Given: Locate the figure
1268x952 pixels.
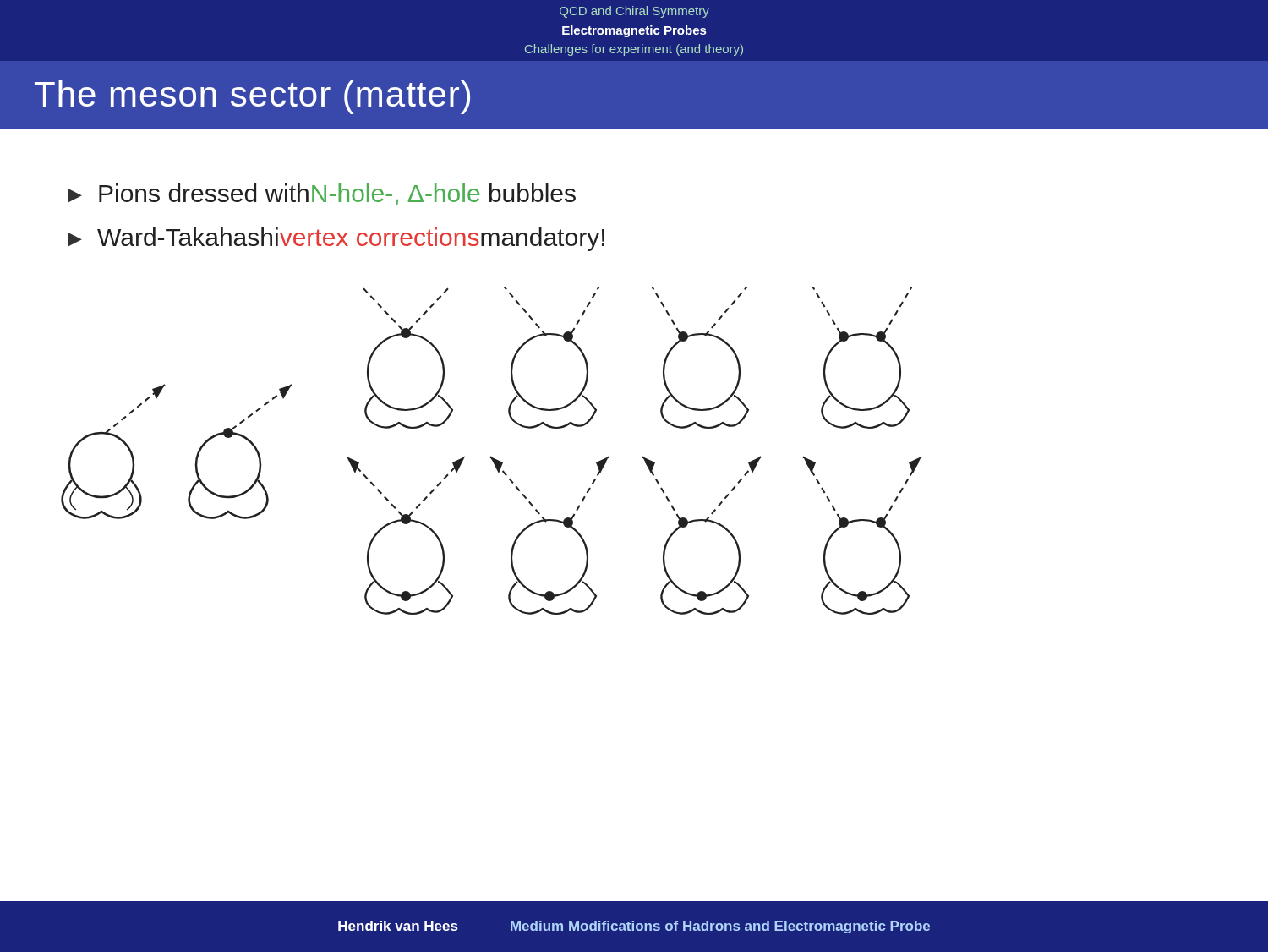Looking at the screenshot, I should [x=634, y=495].
